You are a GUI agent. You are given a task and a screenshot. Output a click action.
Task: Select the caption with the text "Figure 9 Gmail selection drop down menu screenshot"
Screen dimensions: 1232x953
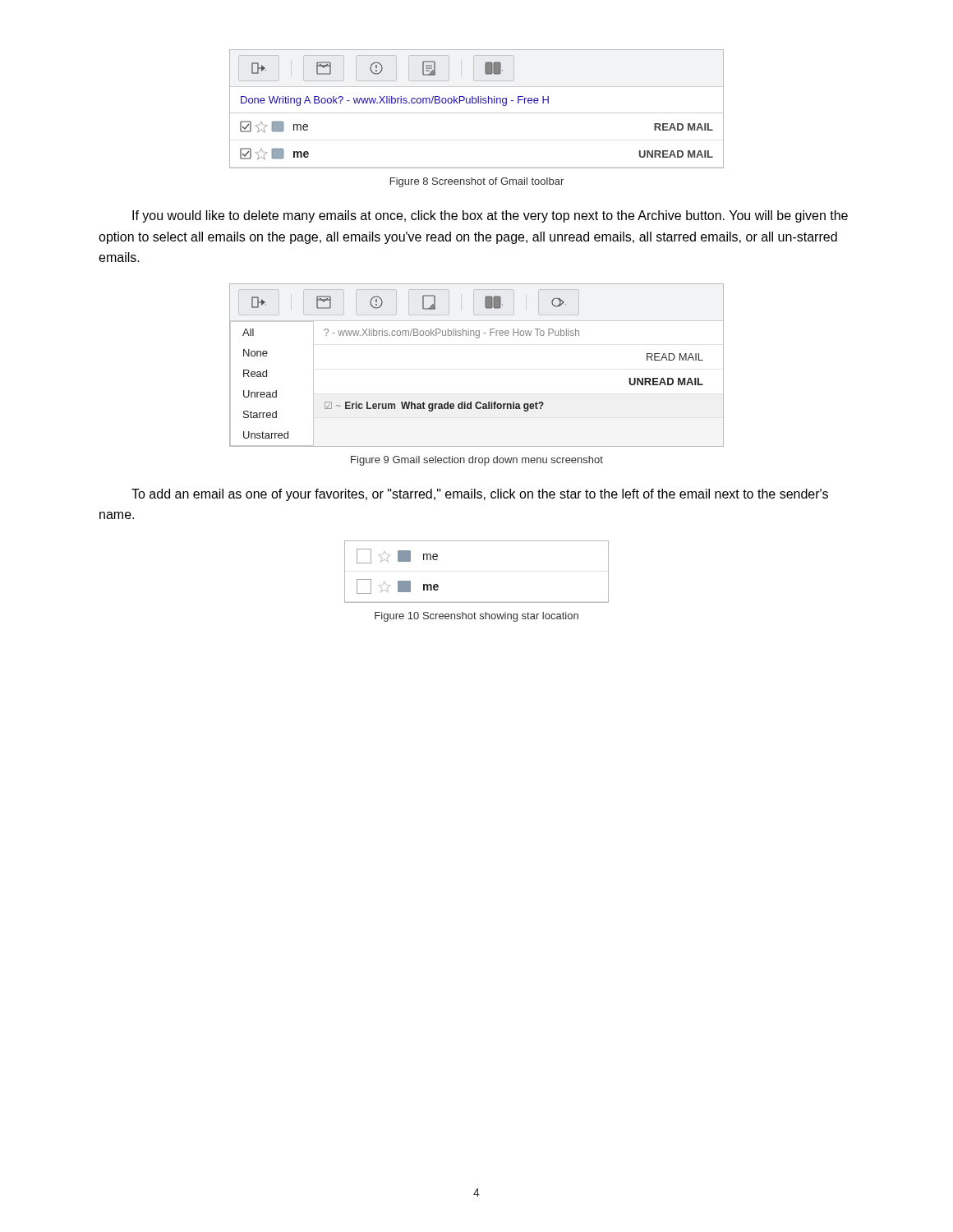(476, 459)
